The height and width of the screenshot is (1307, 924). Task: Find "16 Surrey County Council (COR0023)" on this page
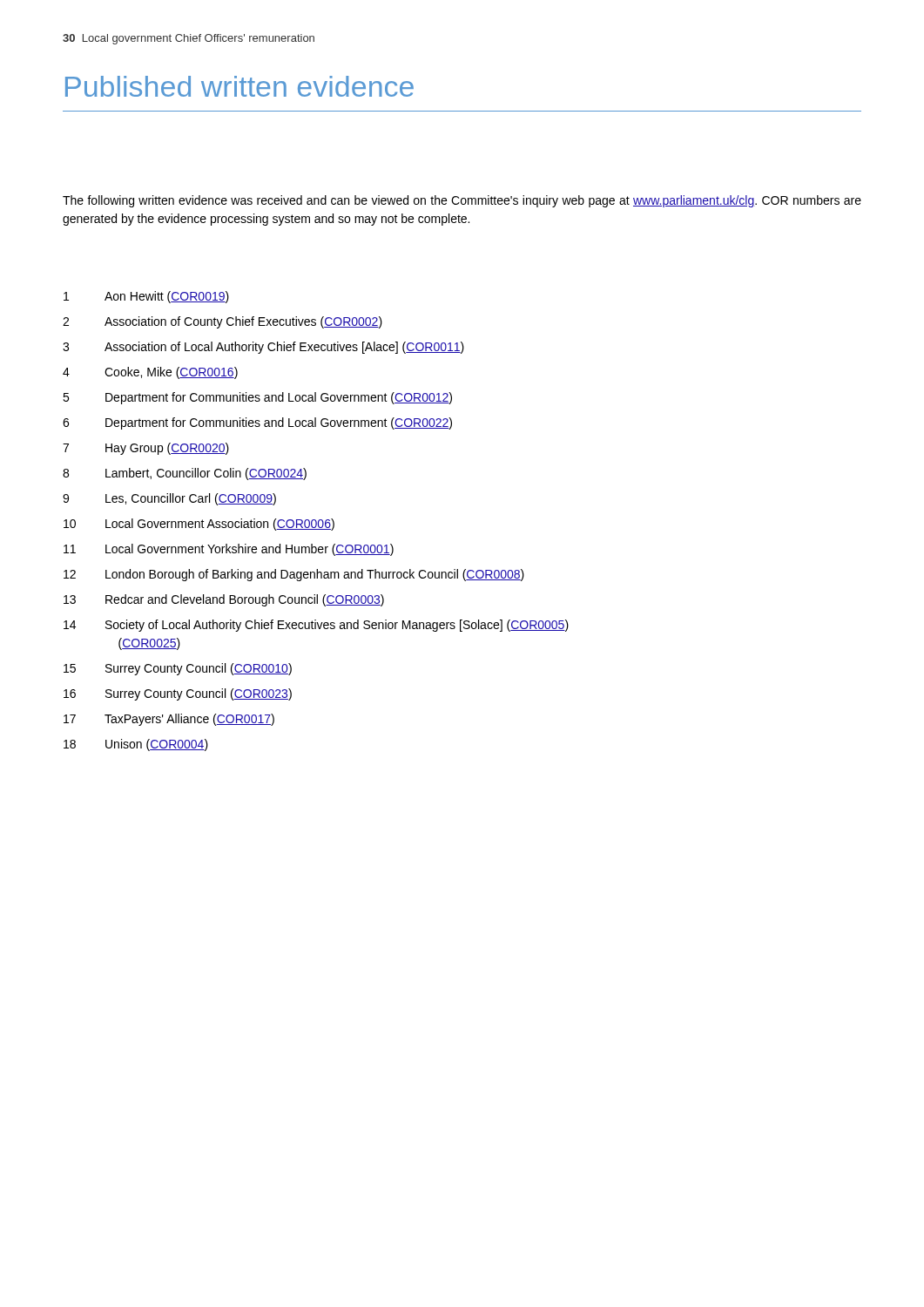pos(178,694)
